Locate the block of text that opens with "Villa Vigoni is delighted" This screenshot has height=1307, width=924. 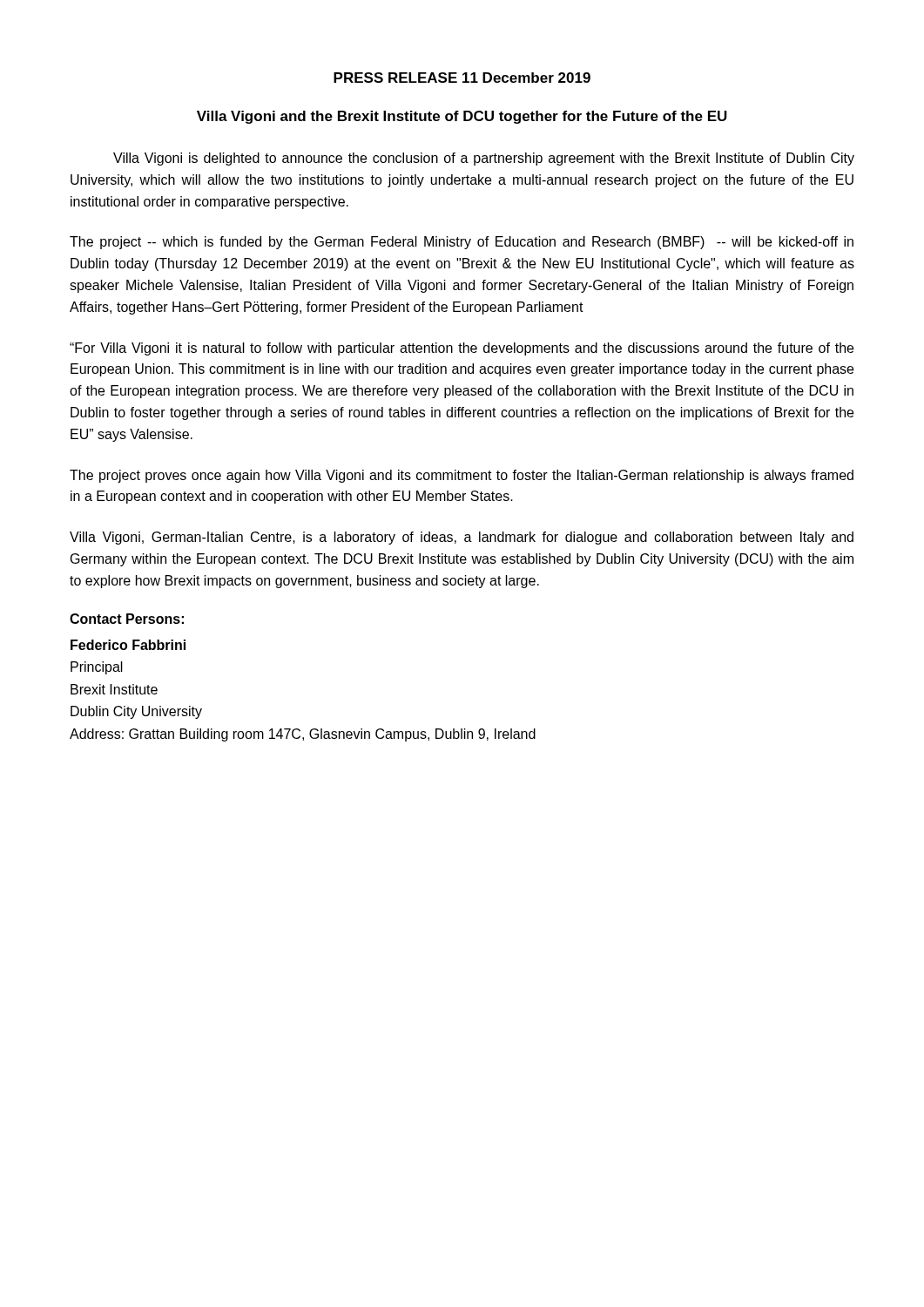click(462, 180)
